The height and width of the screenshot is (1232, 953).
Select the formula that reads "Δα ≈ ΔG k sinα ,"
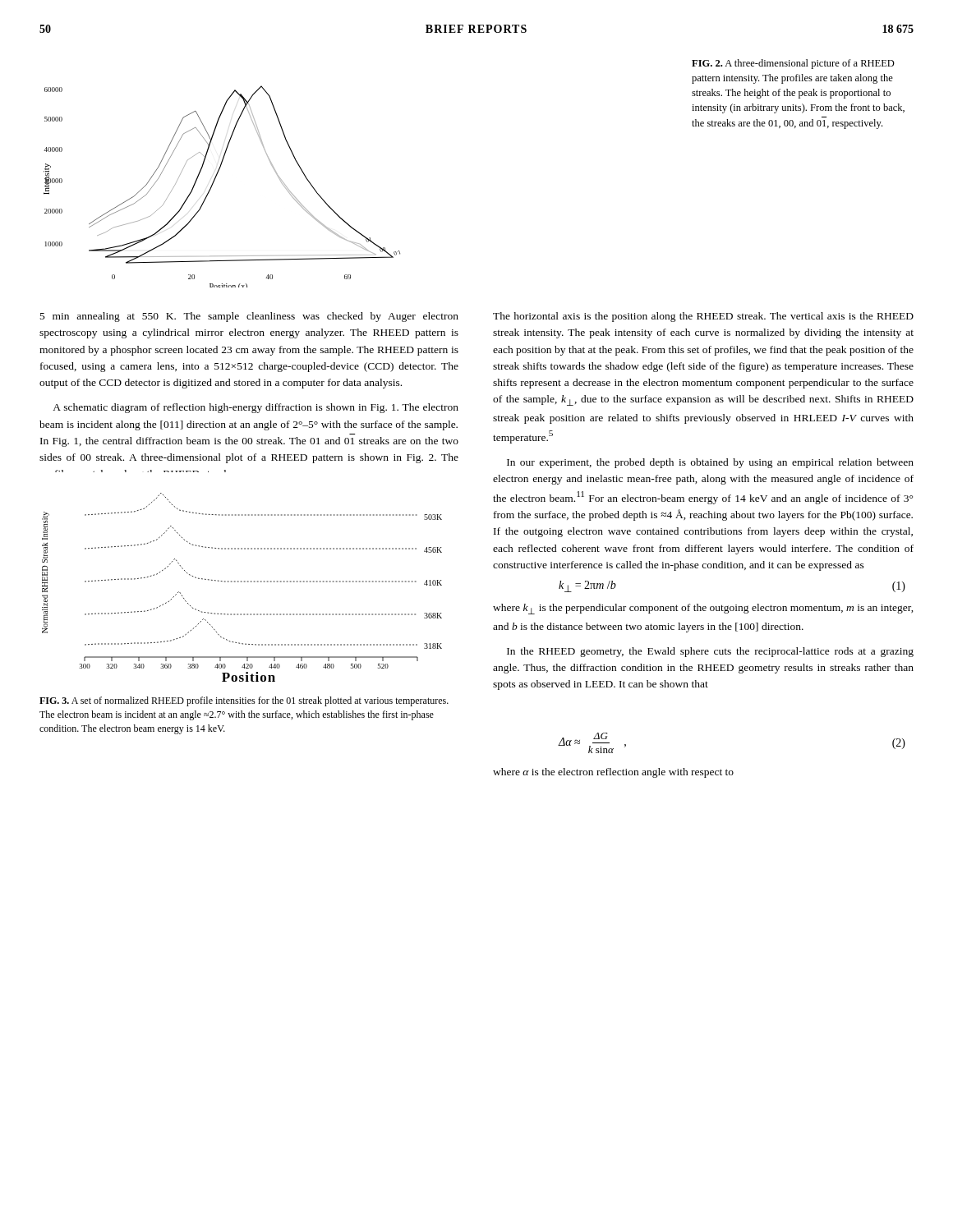pyautogui.click(x=601, y=743)
